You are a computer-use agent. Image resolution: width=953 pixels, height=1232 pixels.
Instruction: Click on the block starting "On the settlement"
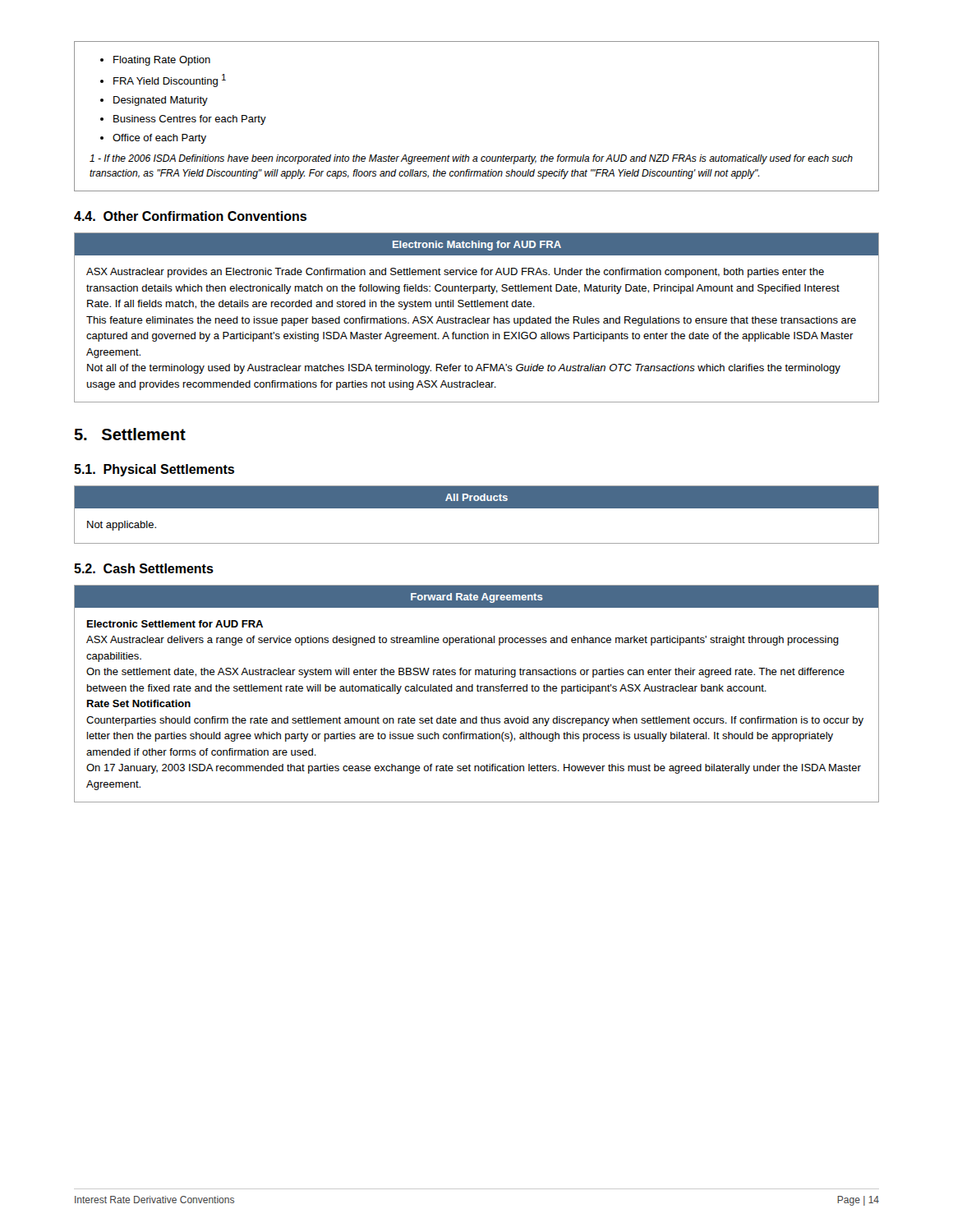tap(476, 680)
